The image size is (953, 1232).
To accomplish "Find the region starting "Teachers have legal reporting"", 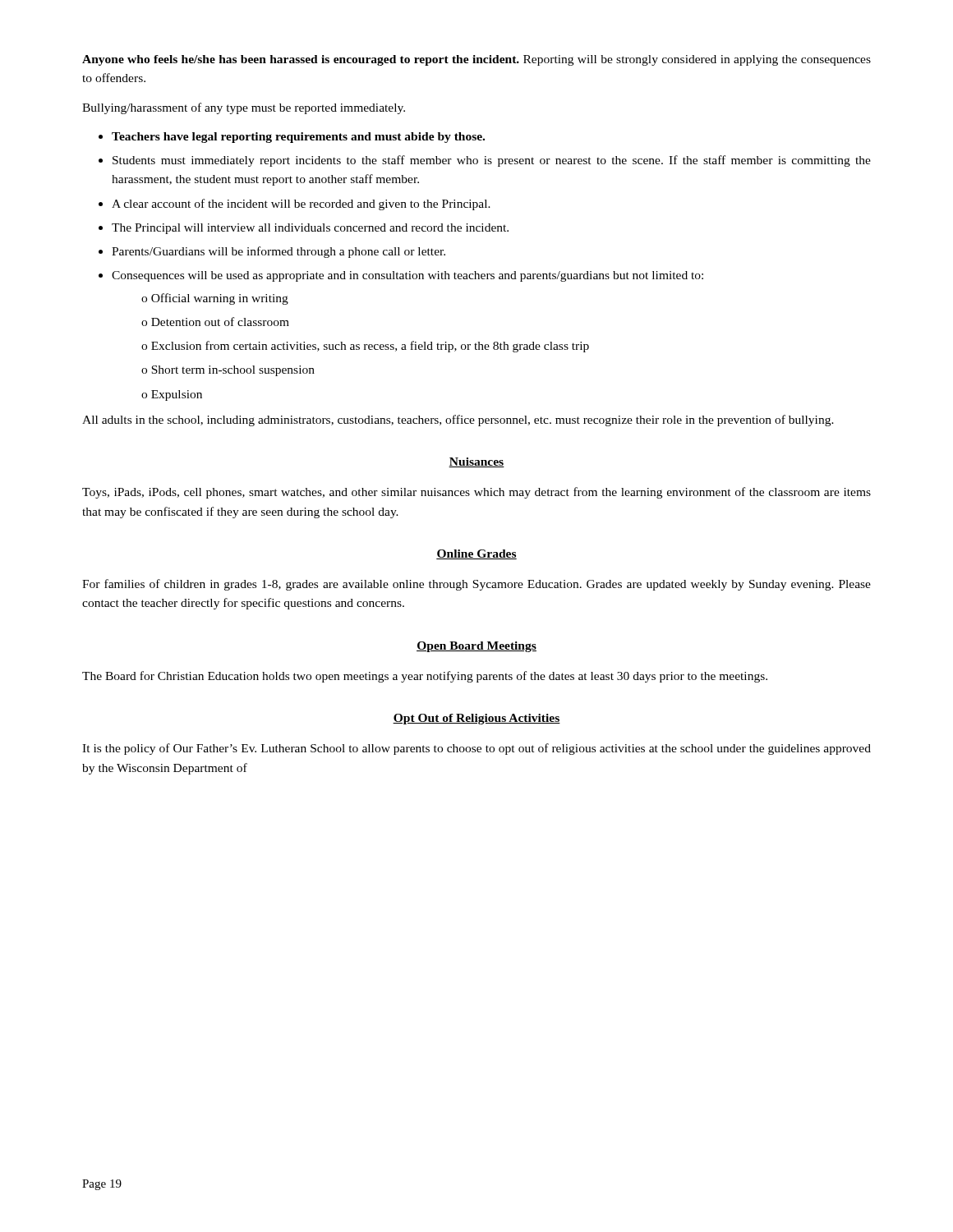I will 491,136.
